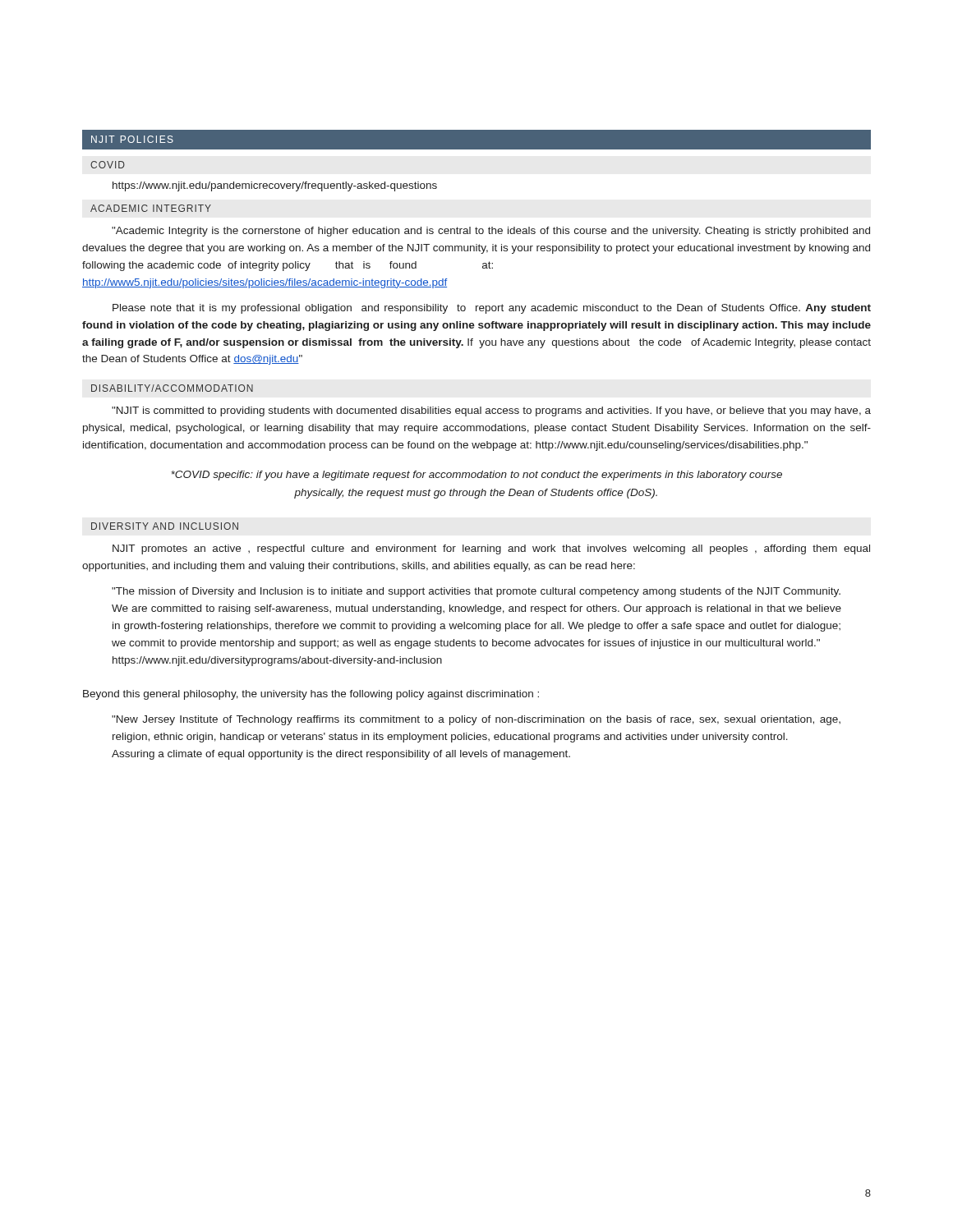The image size is (953, 1232).
Task: Where is the passage that starts "COVID specific: if you have a"?
Action: (x=476, y=483)
